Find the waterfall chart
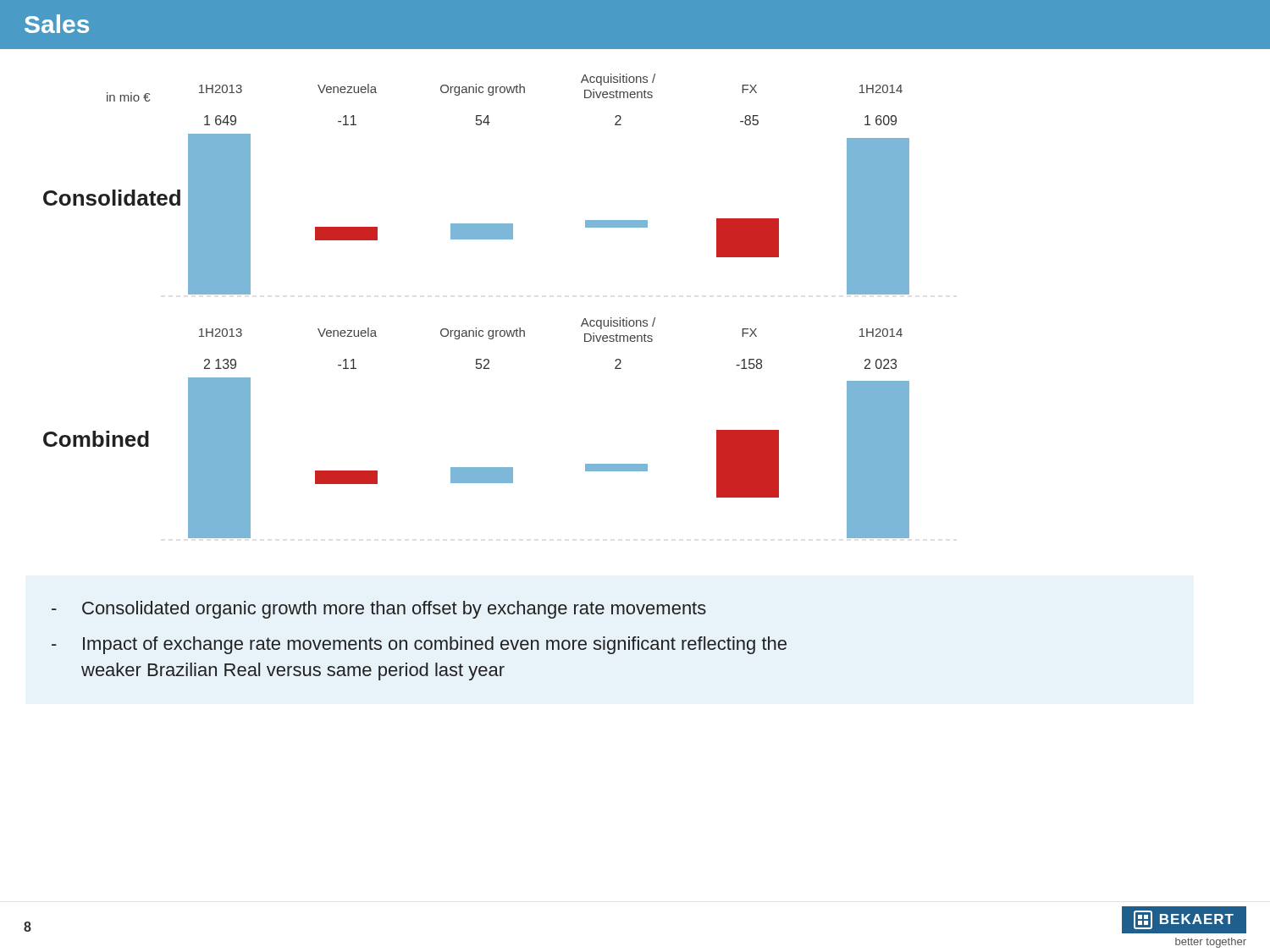Screen dimensions: 952x1270 coord(504,307)
